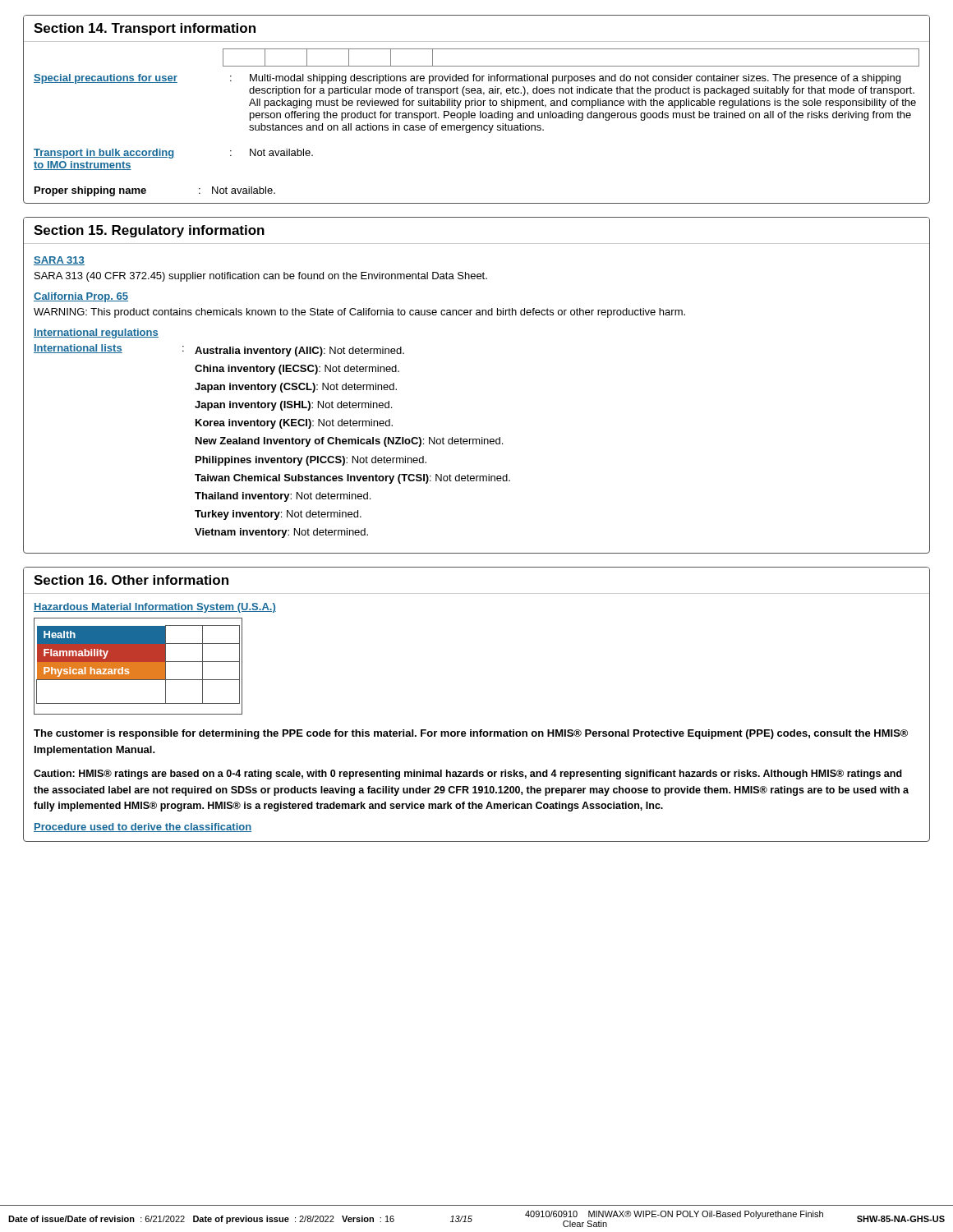Point to the text starting "Transport in bulk"
953x1232 pixels.
[x=173, y=154]
